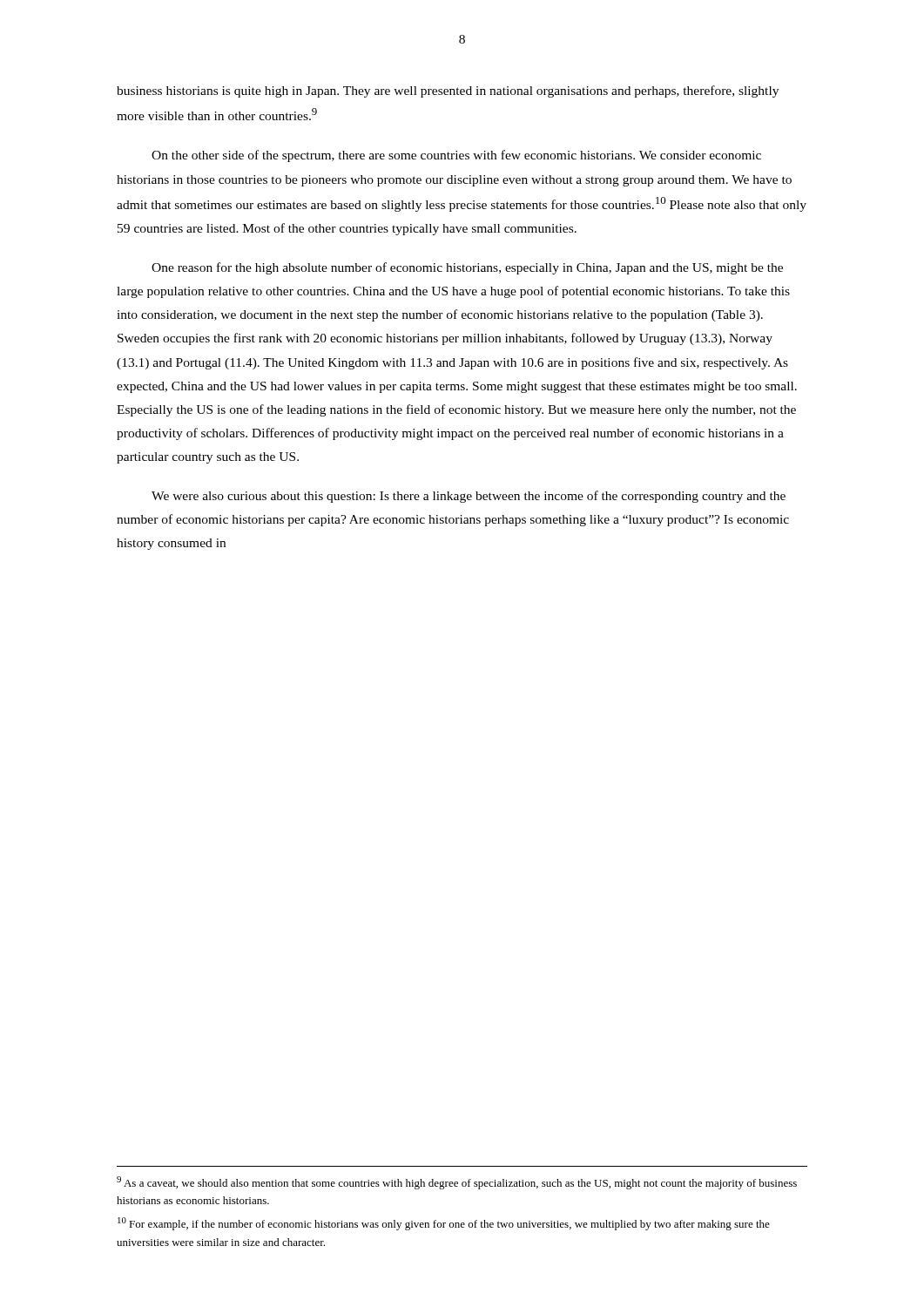Locate the block of text that opens with "We were also curious about this question:"
The height and width of the screenshot is (1307, 924).
pyautogui.click(x=462, y=519)
